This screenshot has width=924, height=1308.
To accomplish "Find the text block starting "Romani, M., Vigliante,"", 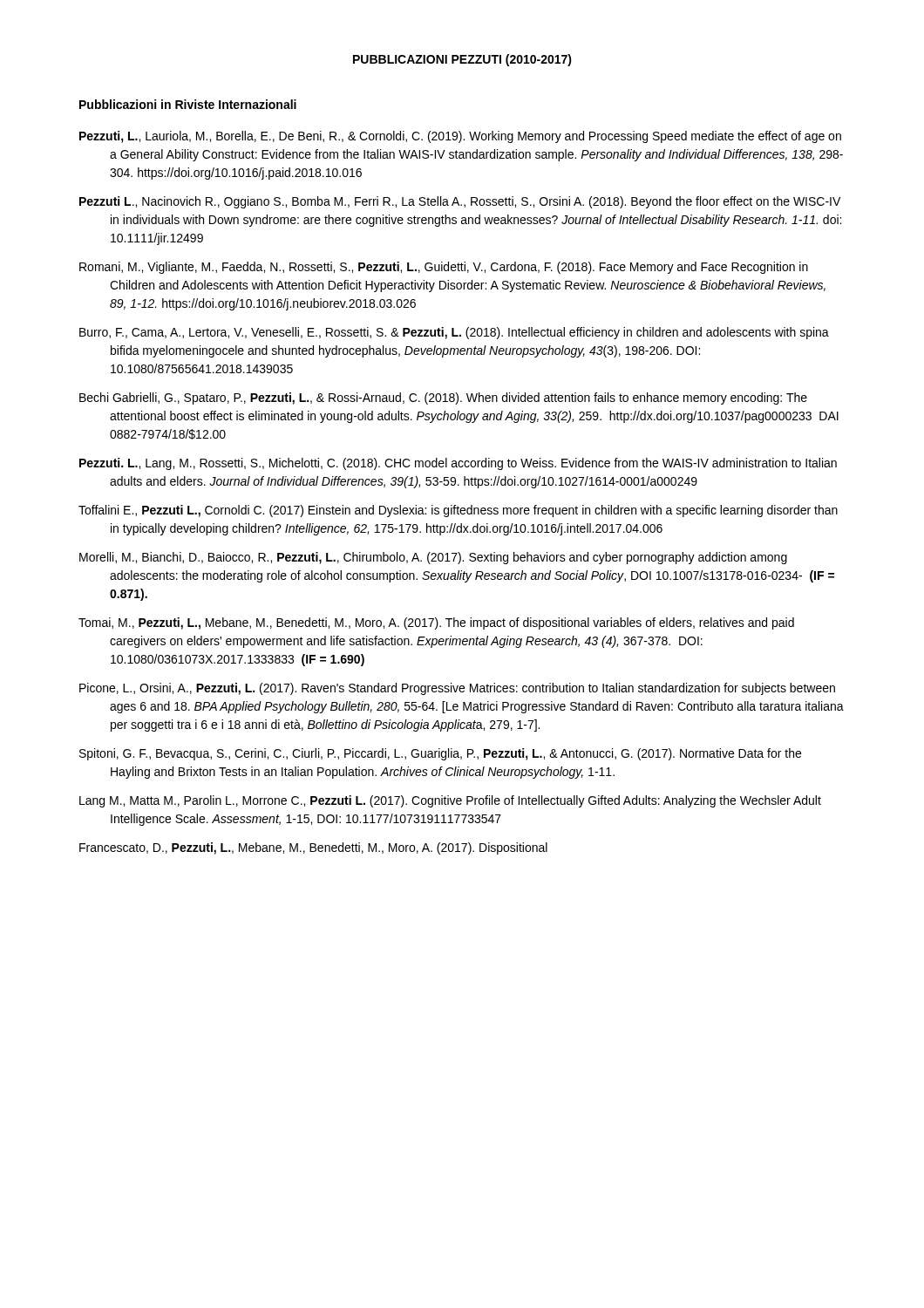I will tap(462, 286).
